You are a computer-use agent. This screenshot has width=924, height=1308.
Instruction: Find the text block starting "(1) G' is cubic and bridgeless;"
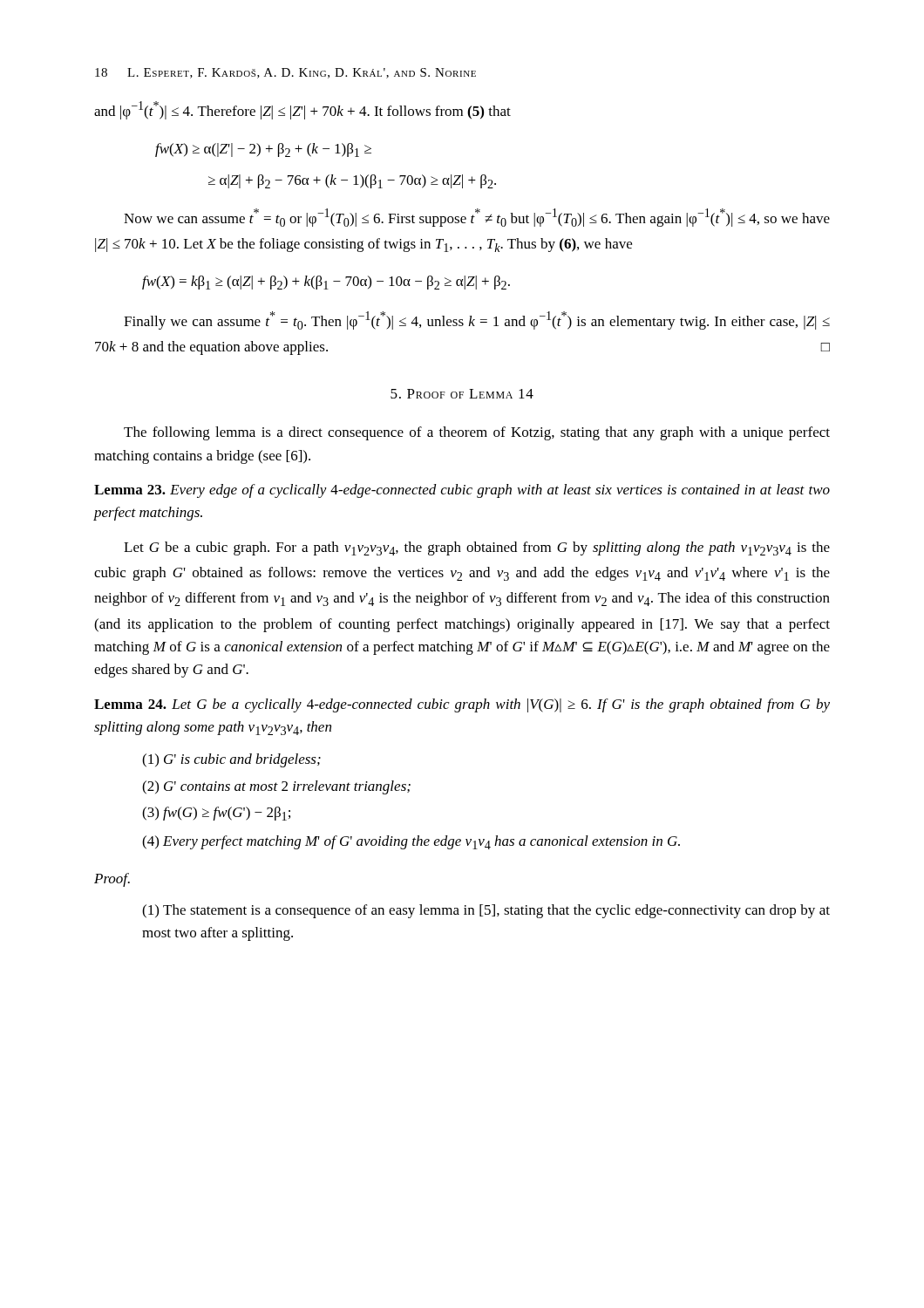point(232,759)
